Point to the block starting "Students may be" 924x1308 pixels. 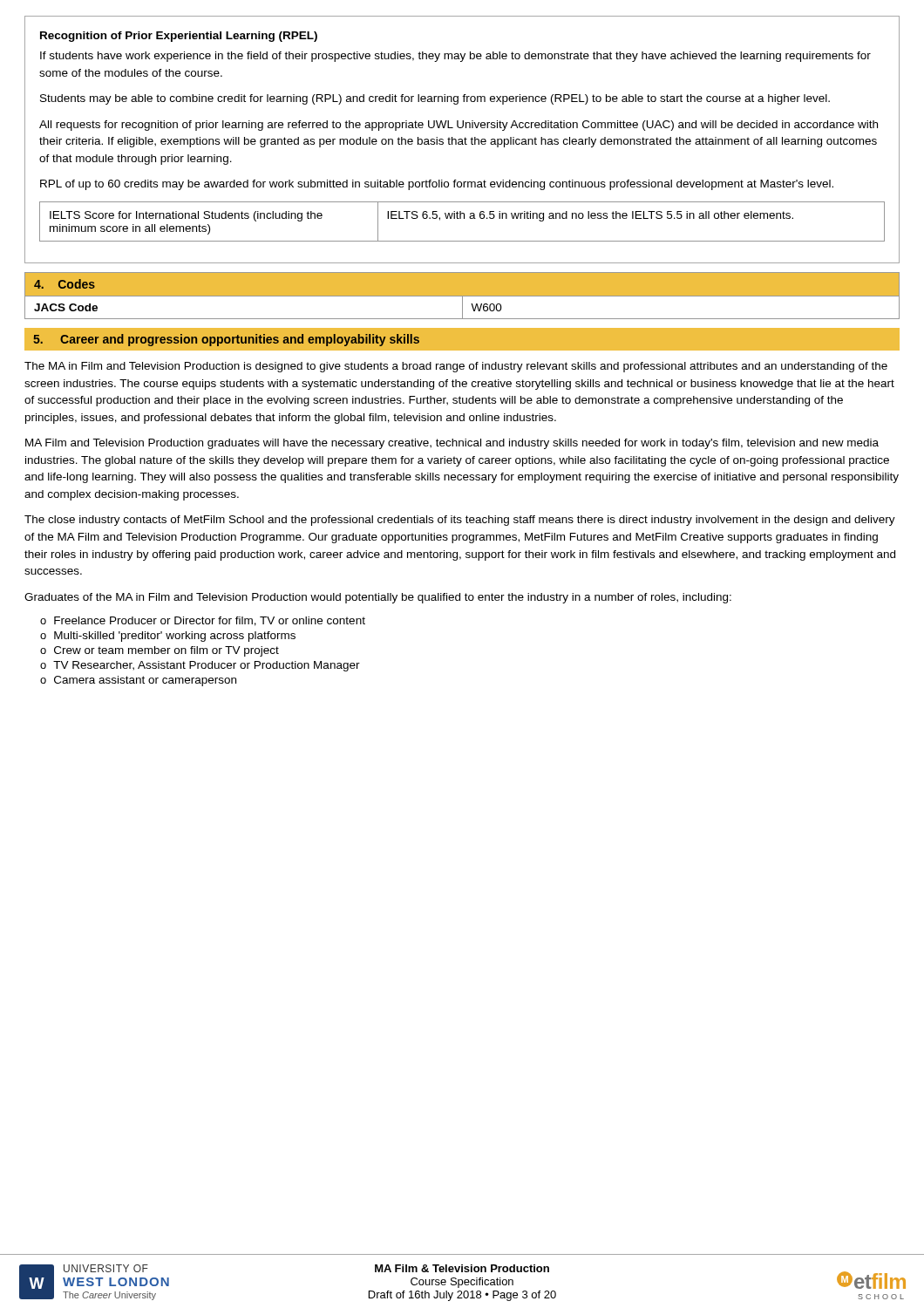[x=462, y=98]
